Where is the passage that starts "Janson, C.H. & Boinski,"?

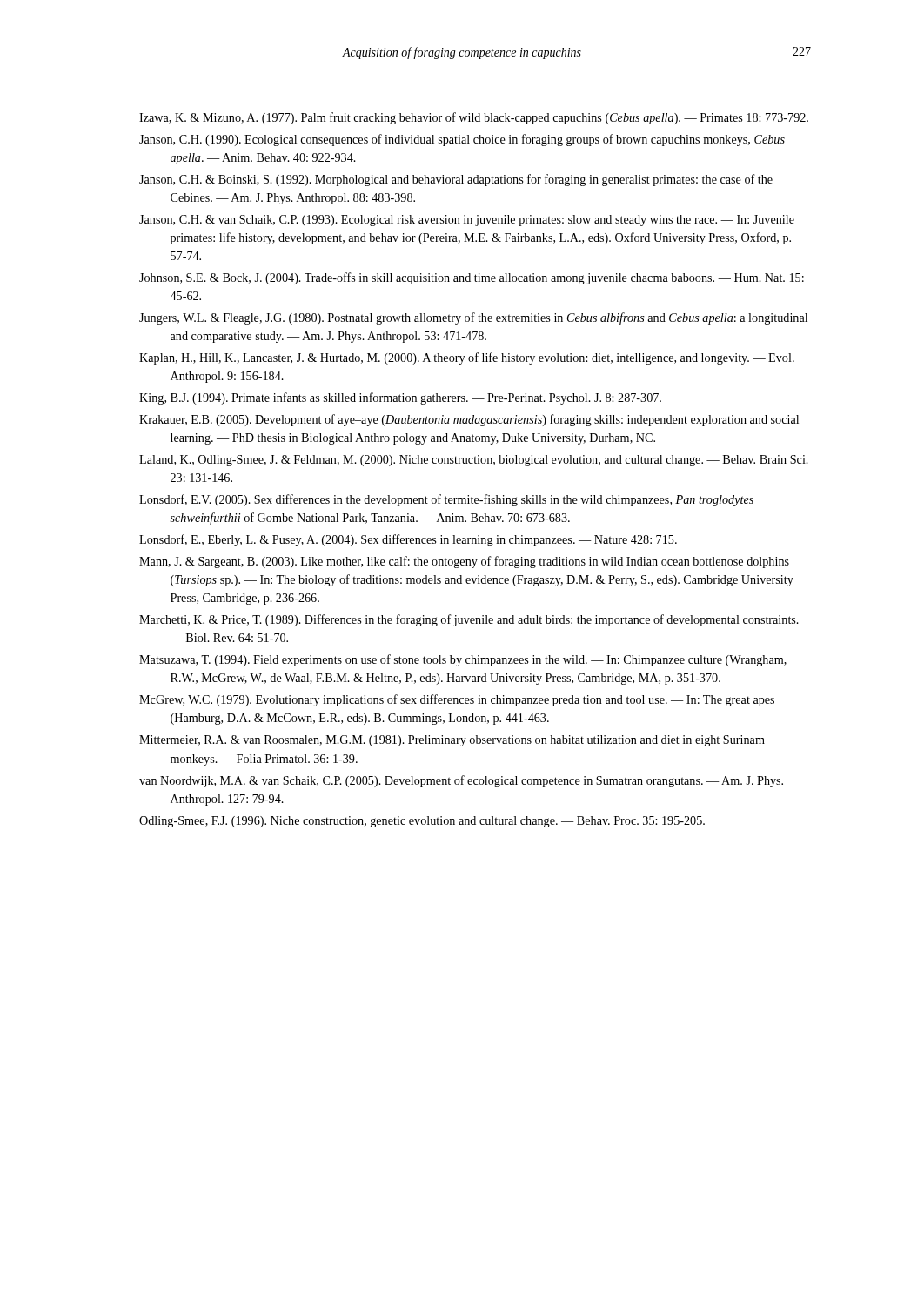(x=456, y=188)
